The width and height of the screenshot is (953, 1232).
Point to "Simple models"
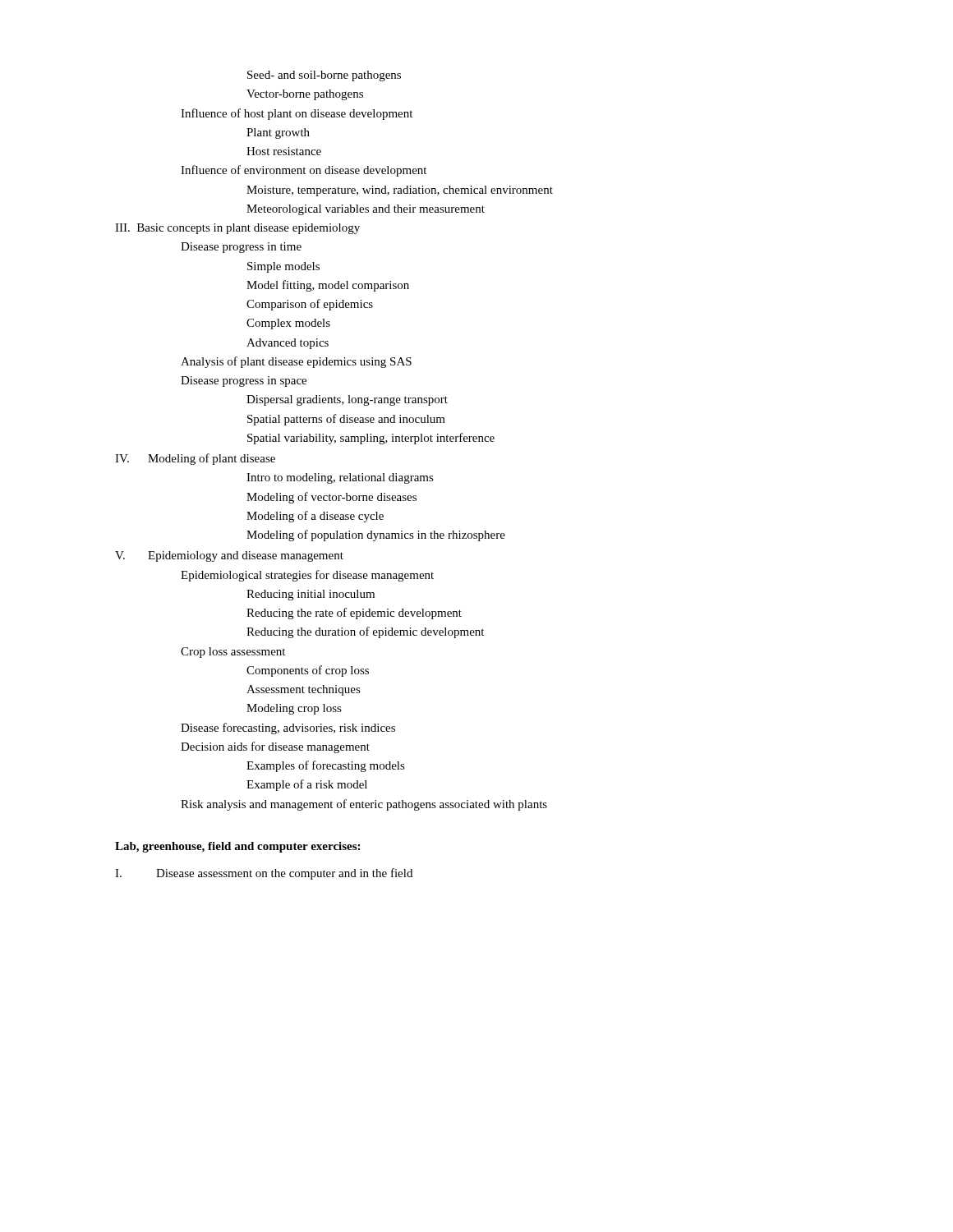(283, 266)
